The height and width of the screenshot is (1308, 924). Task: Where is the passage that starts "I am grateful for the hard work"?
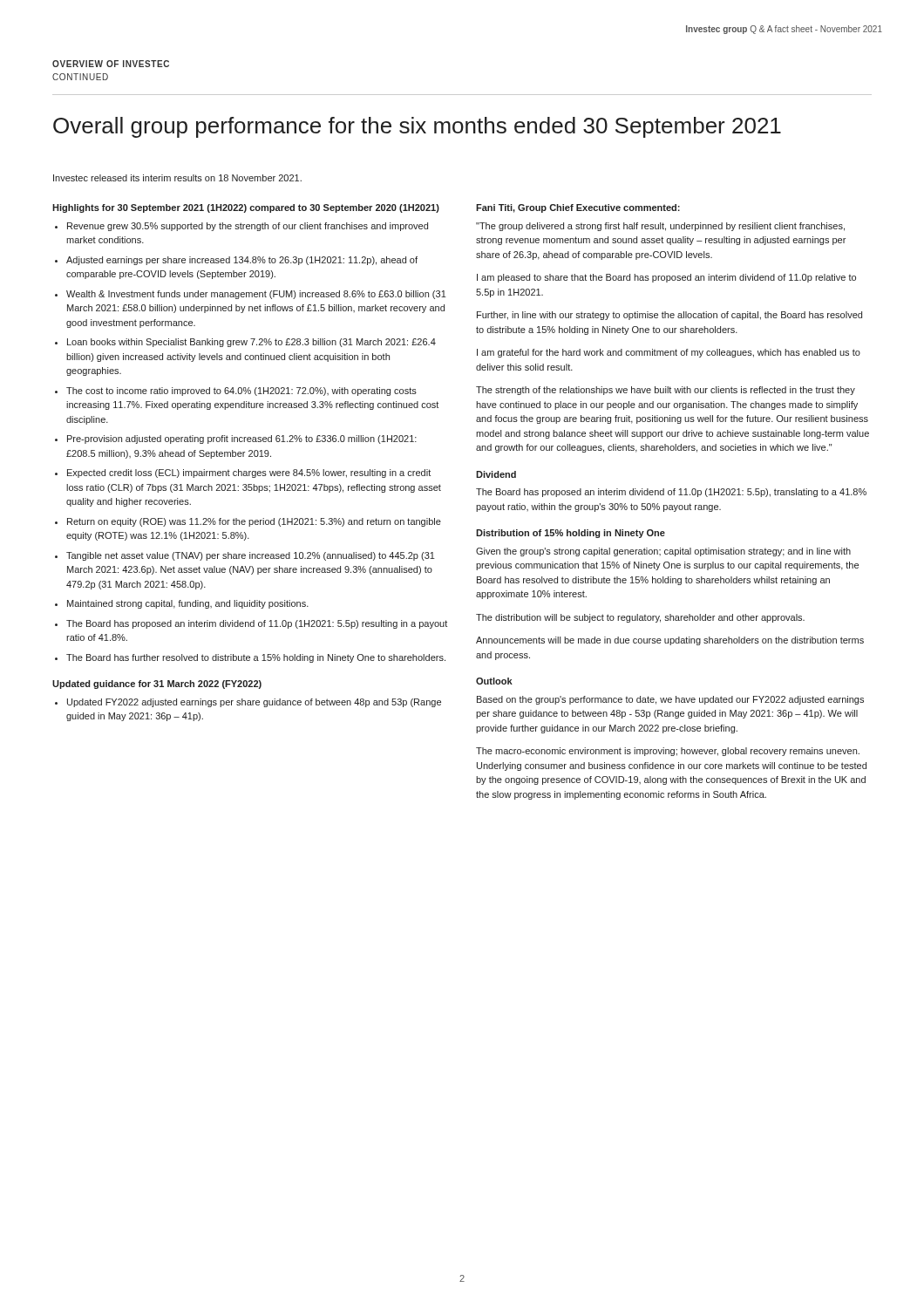[668, 359]
